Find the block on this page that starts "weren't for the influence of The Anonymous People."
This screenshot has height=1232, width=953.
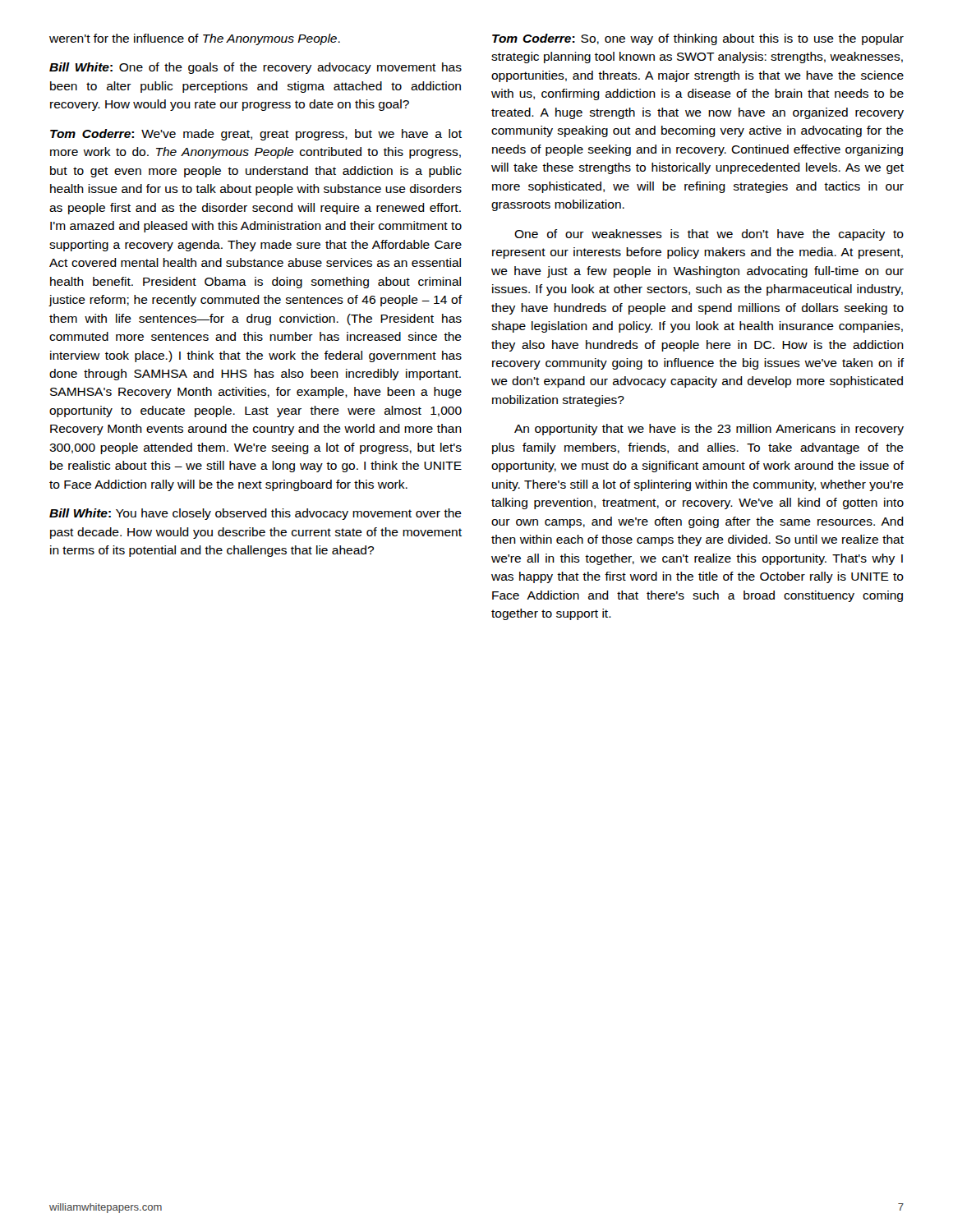255,295
